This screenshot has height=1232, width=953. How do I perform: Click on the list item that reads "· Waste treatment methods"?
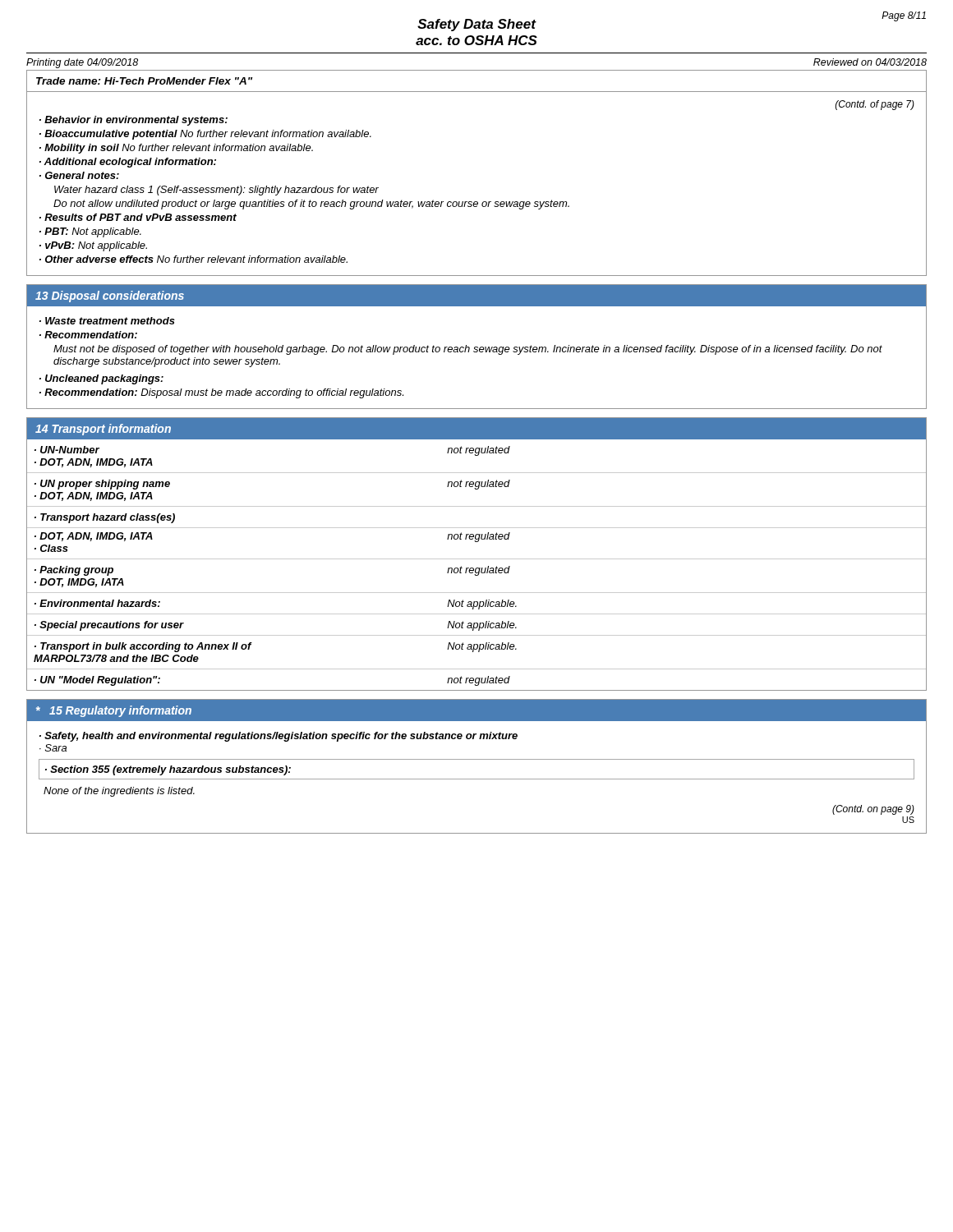[x=107, y=321]
